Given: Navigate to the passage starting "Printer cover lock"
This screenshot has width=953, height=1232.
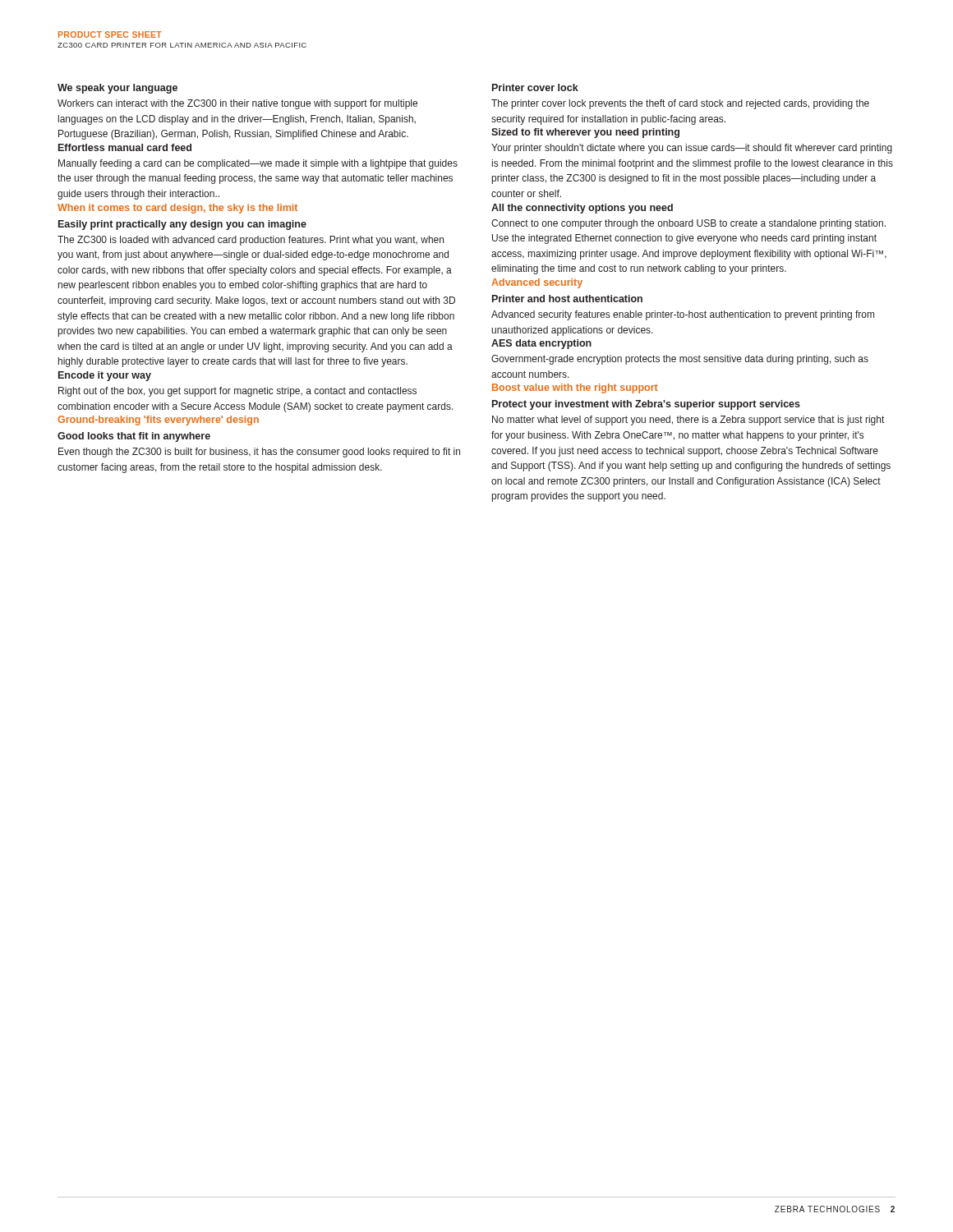Looking at the screenshot, I should (693, 88).
